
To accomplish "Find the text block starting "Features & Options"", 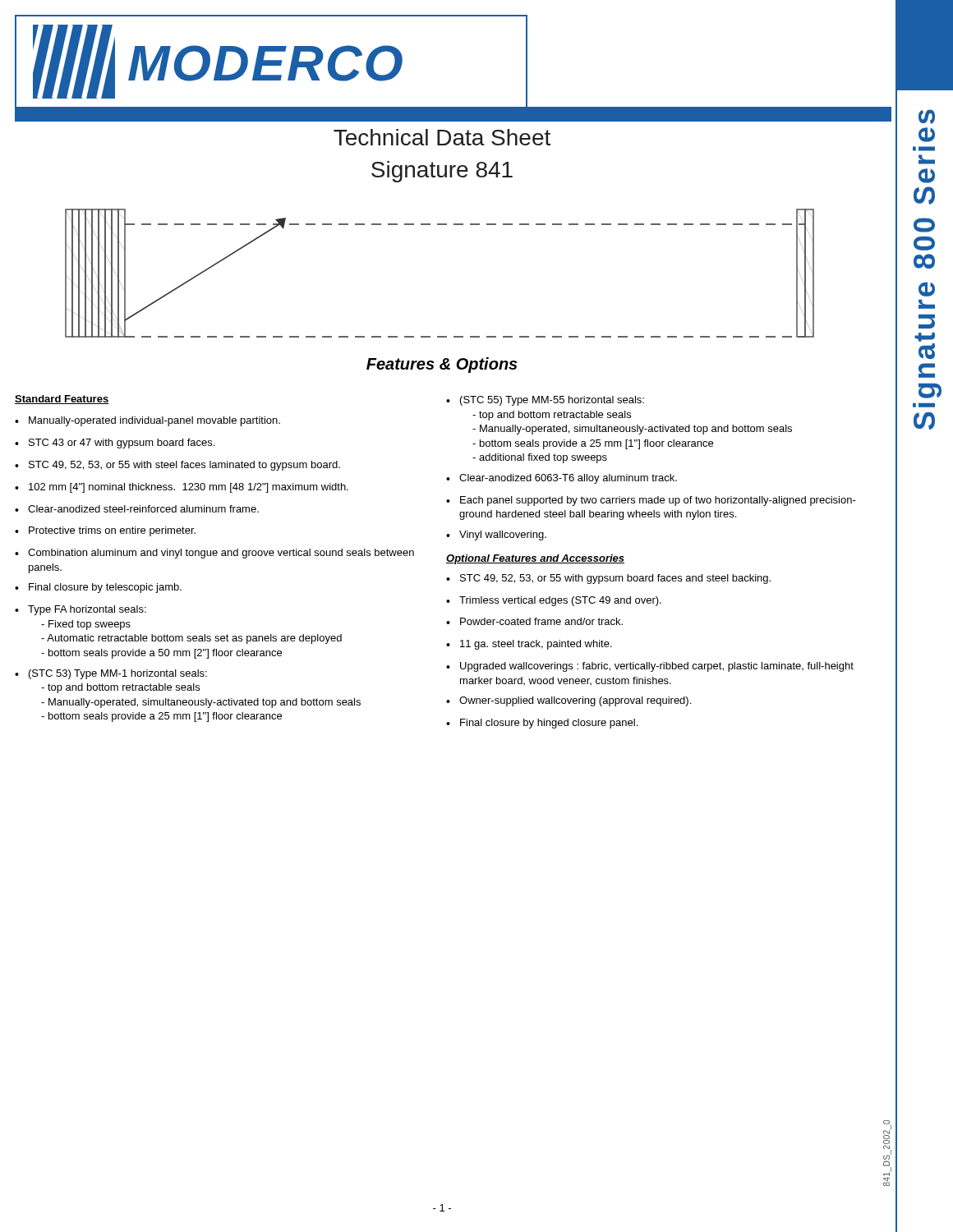I will (x=442, y=364).
